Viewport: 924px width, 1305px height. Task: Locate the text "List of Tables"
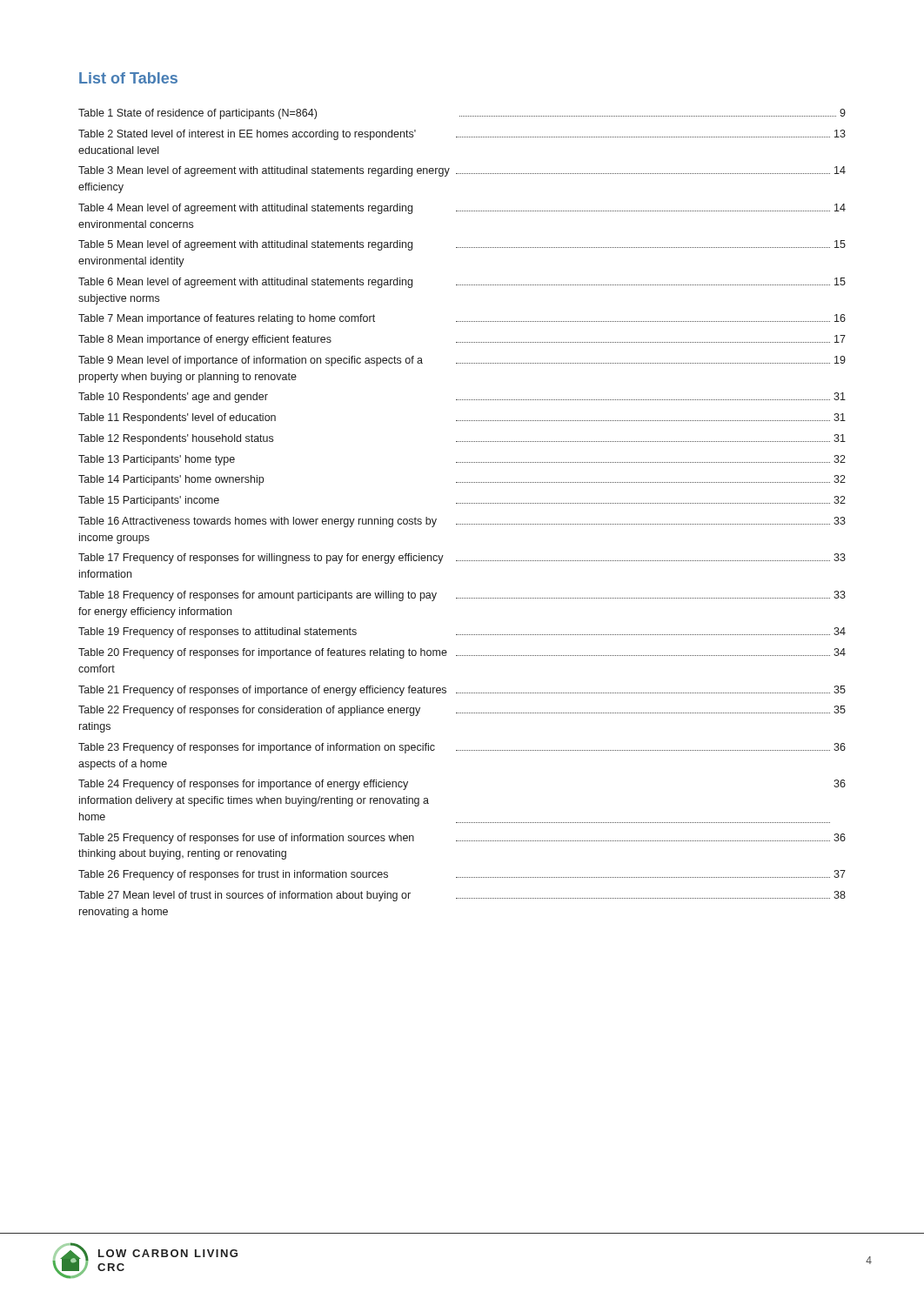[x=128, y=78]
